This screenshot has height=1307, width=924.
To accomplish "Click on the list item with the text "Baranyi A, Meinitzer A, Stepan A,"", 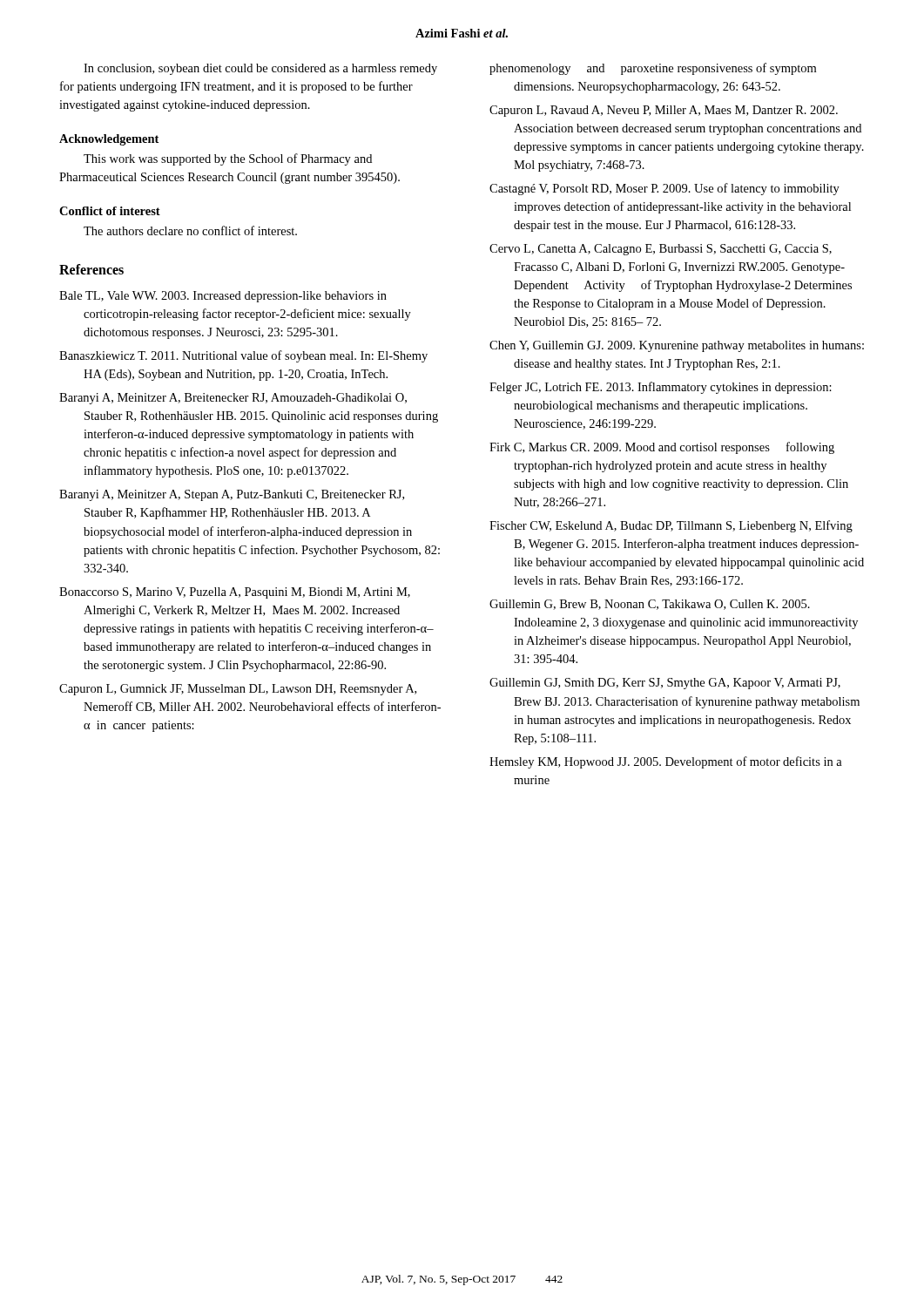I will point(250,531).
